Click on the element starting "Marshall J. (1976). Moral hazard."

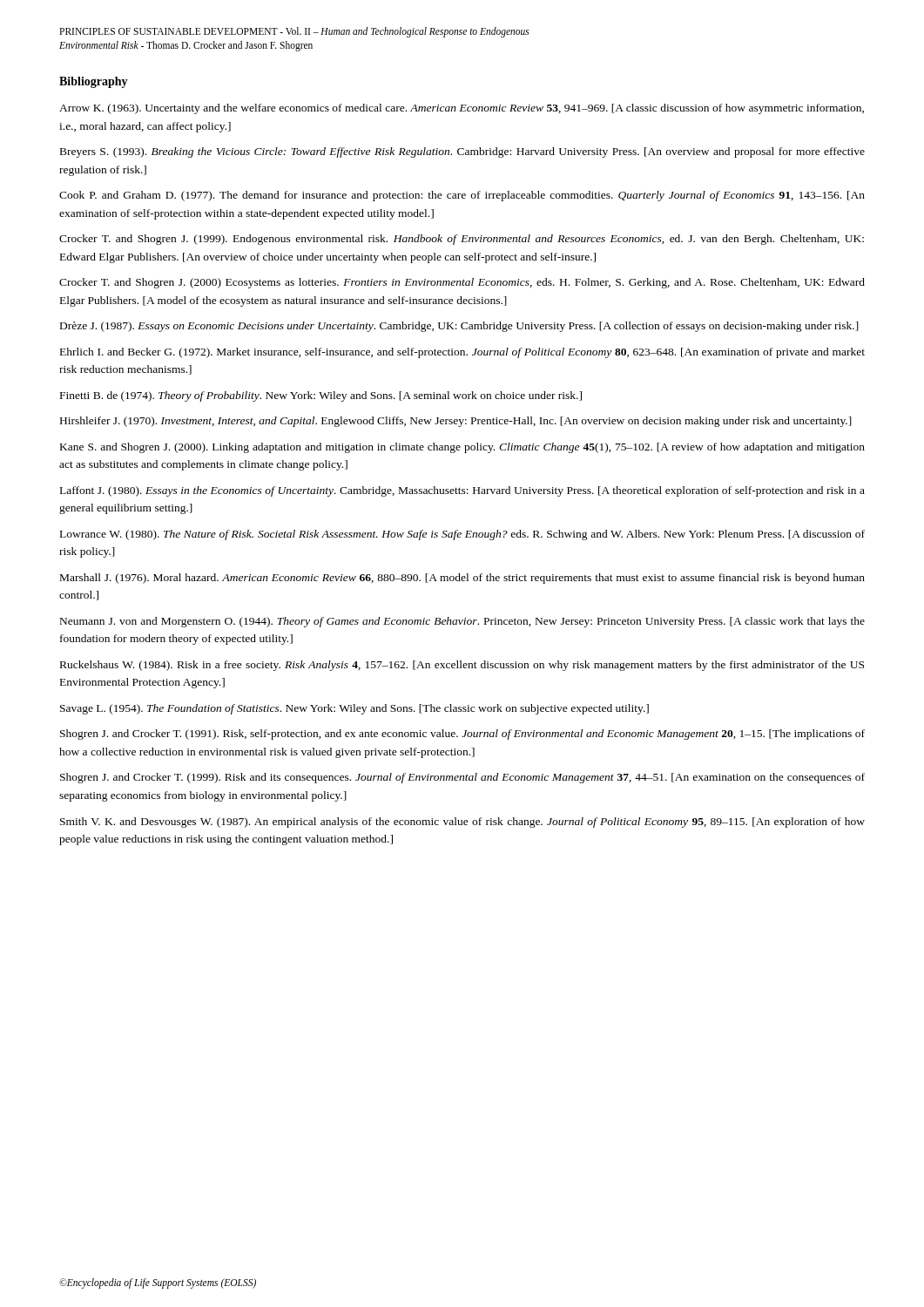[462, 586]
